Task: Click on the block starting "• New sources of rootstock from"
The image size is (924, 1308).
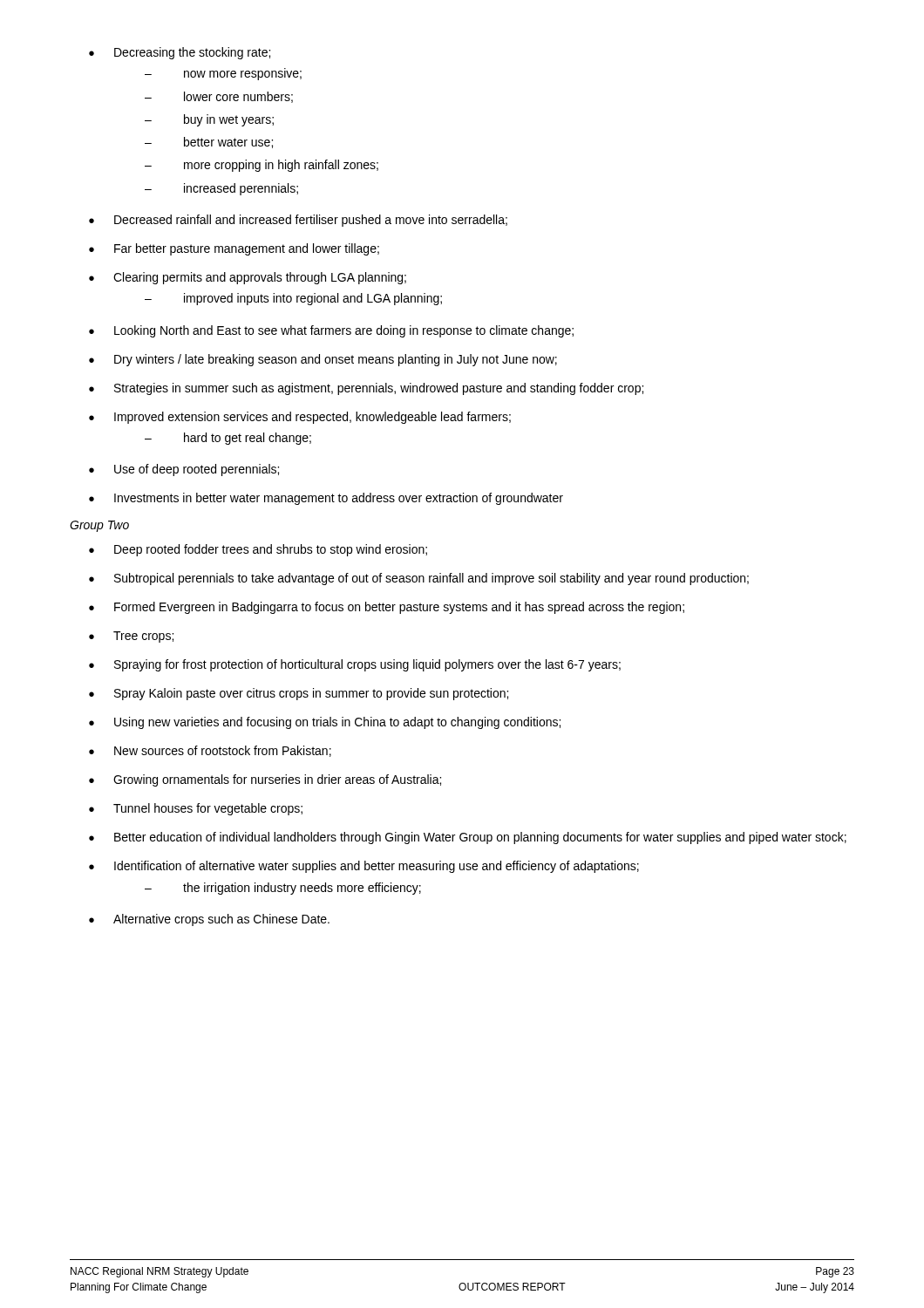Action: (x=210, y=751)
